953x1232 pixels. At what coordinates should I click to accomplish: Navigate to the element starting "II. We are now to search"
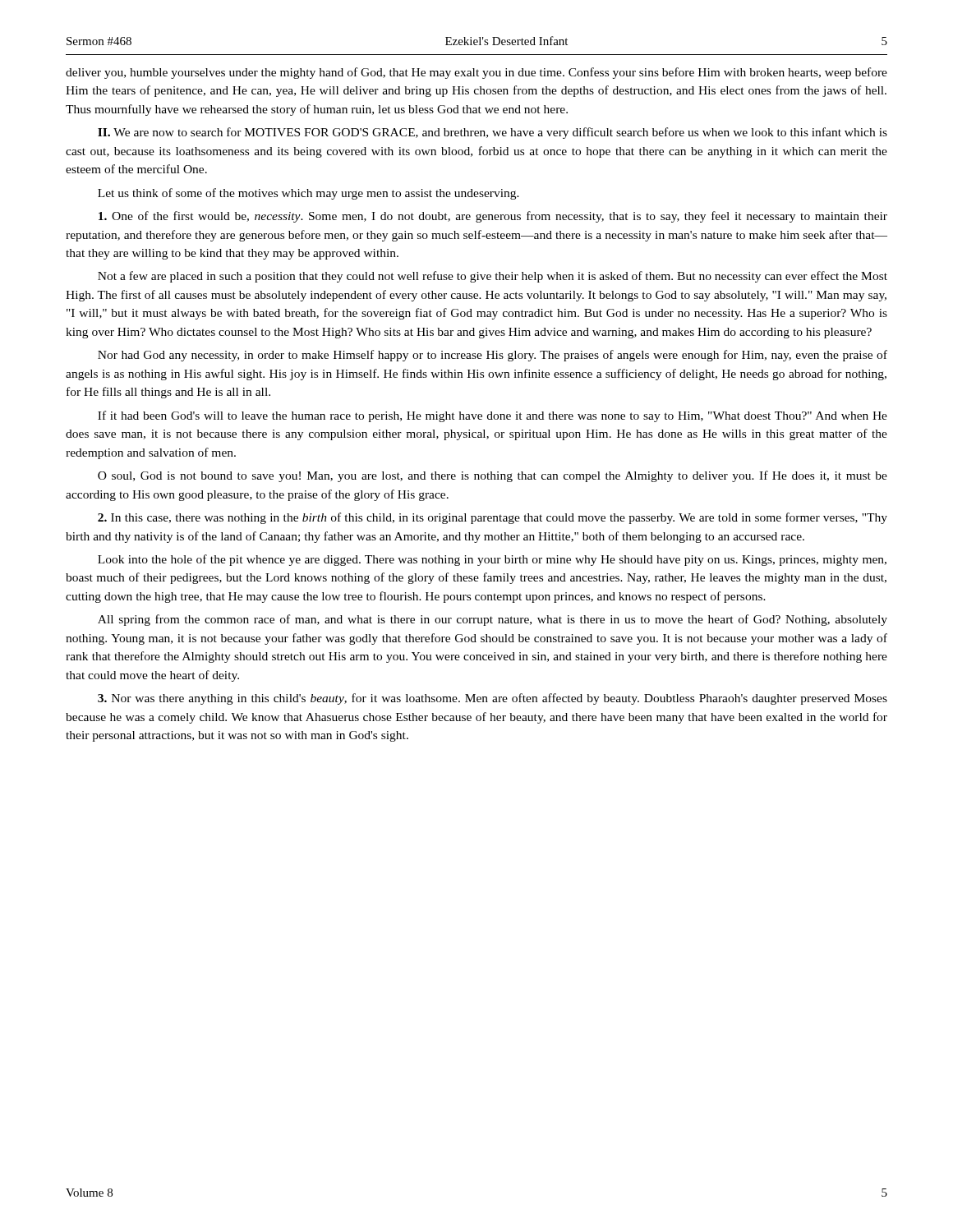click(x=476, y=151)
